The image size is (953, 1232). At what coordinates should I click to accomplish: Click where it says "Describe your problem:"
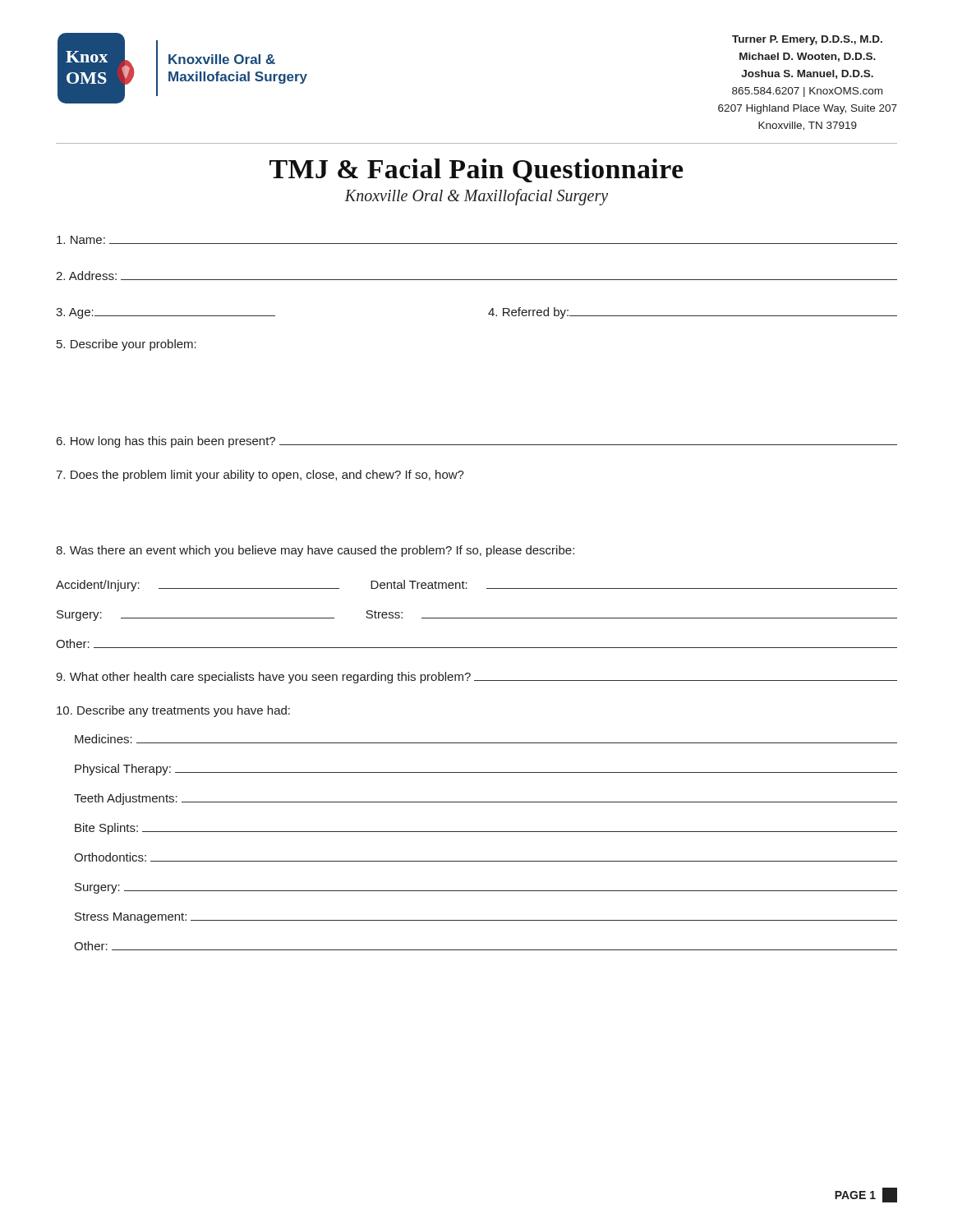(x=127, y=345)
